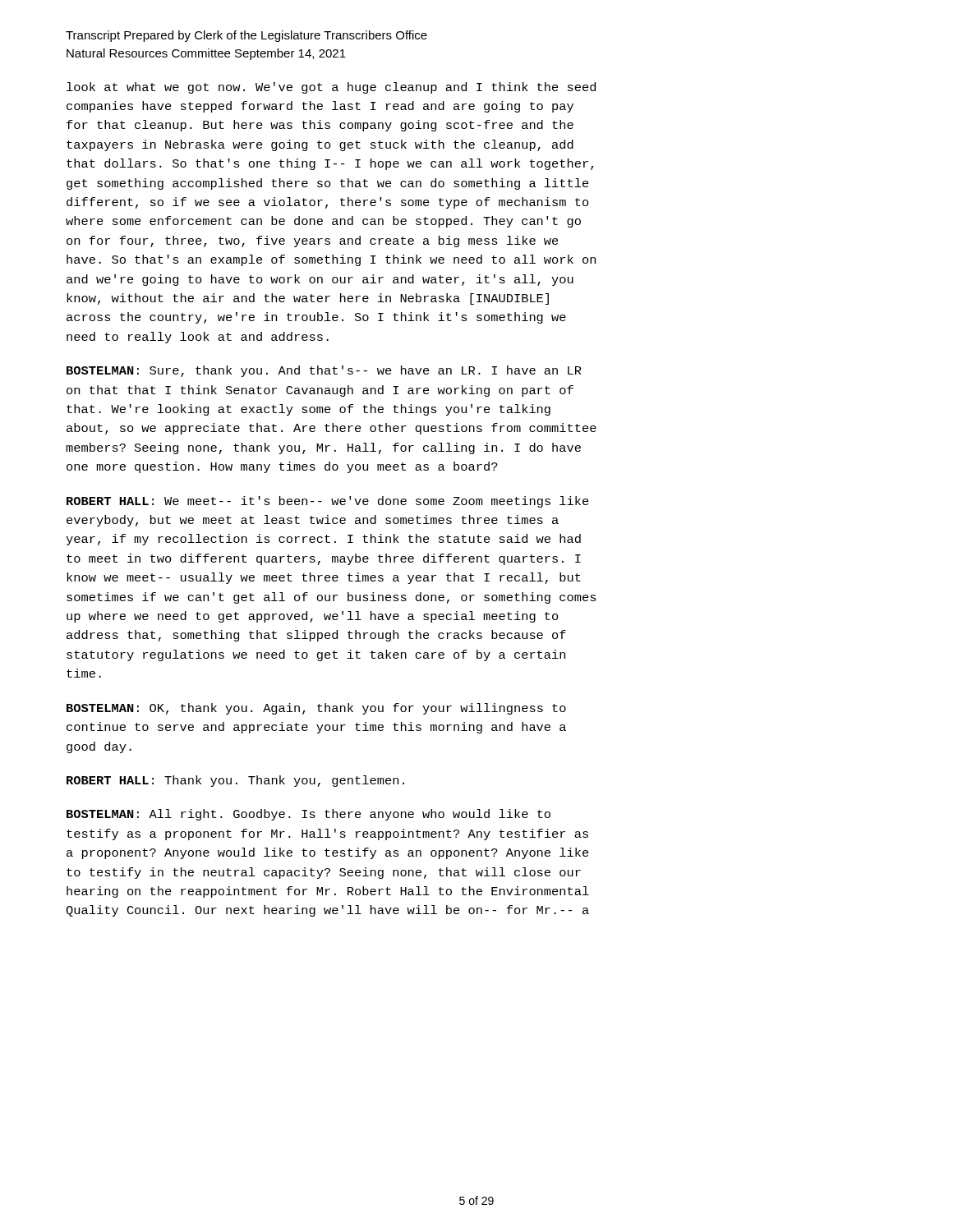This screenshot has width=953, height=1232.
Task: Find the block on this page that starts "BOSTELMAN: Sure, thank you. And"
Action: point(331,419)
